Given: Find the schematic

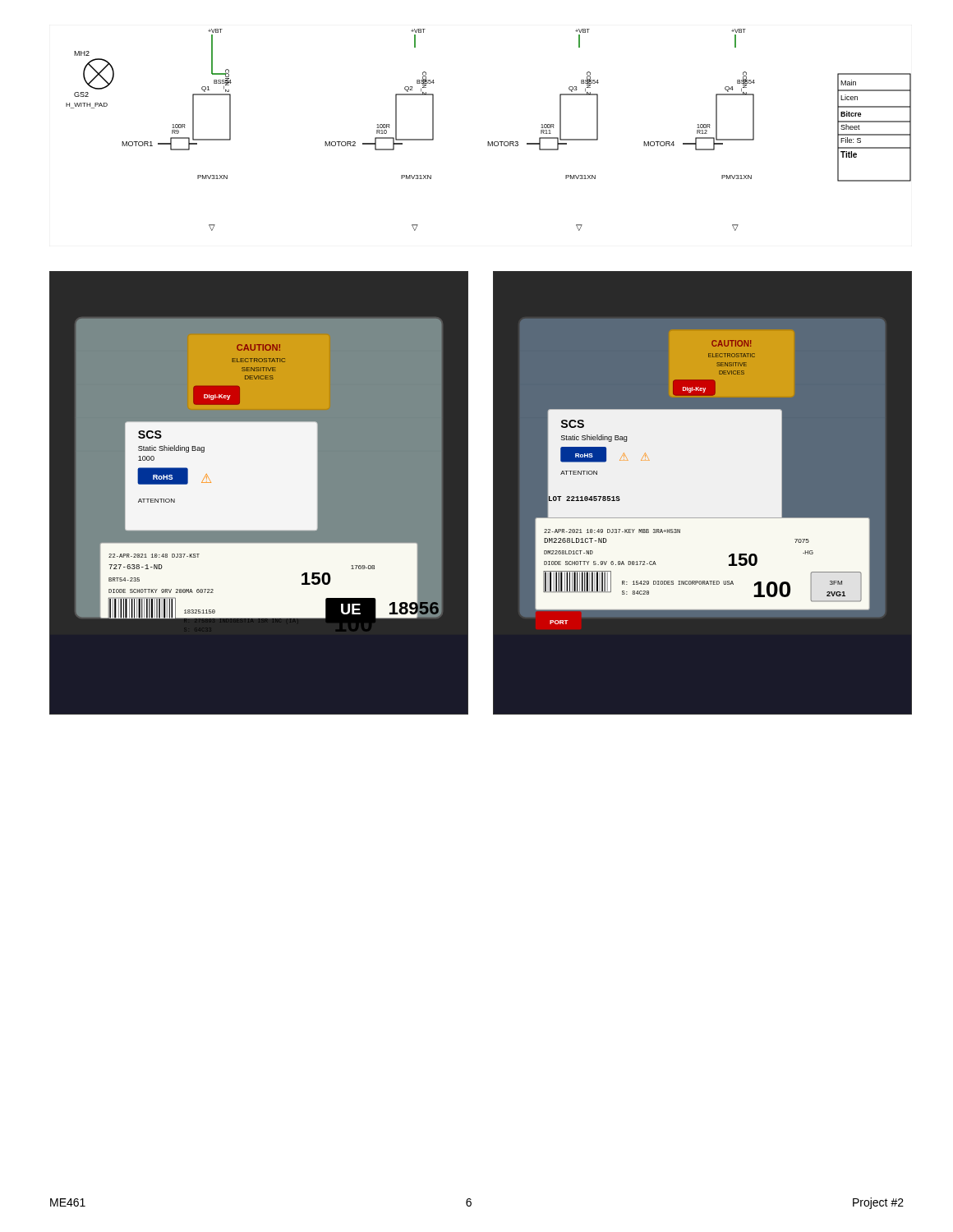Looking at the screenshot, I should point(481,136).
